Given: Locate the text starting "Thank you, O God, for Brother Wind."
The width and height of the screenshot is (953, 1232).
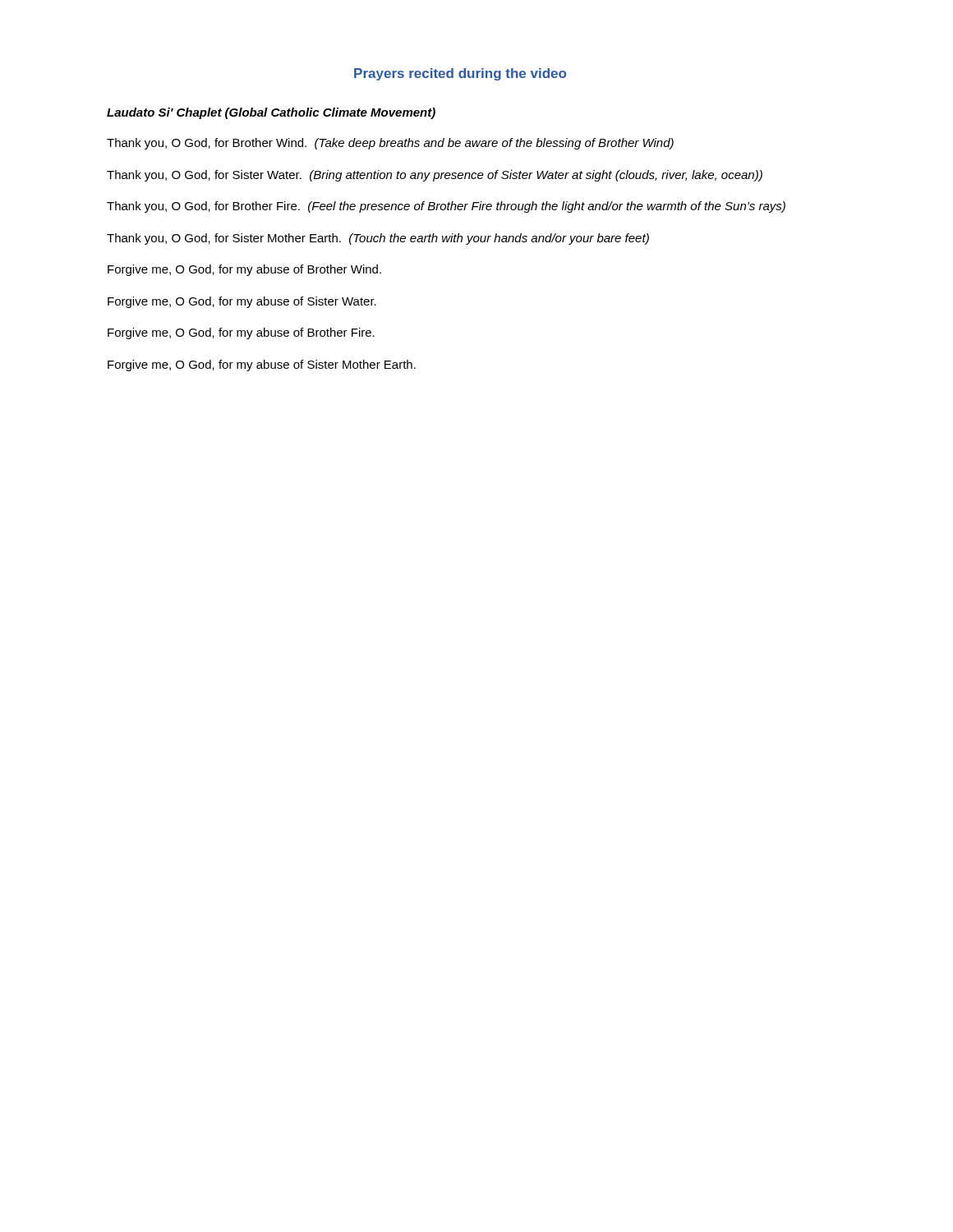Looking at the screenshot, I should [390, 142].
